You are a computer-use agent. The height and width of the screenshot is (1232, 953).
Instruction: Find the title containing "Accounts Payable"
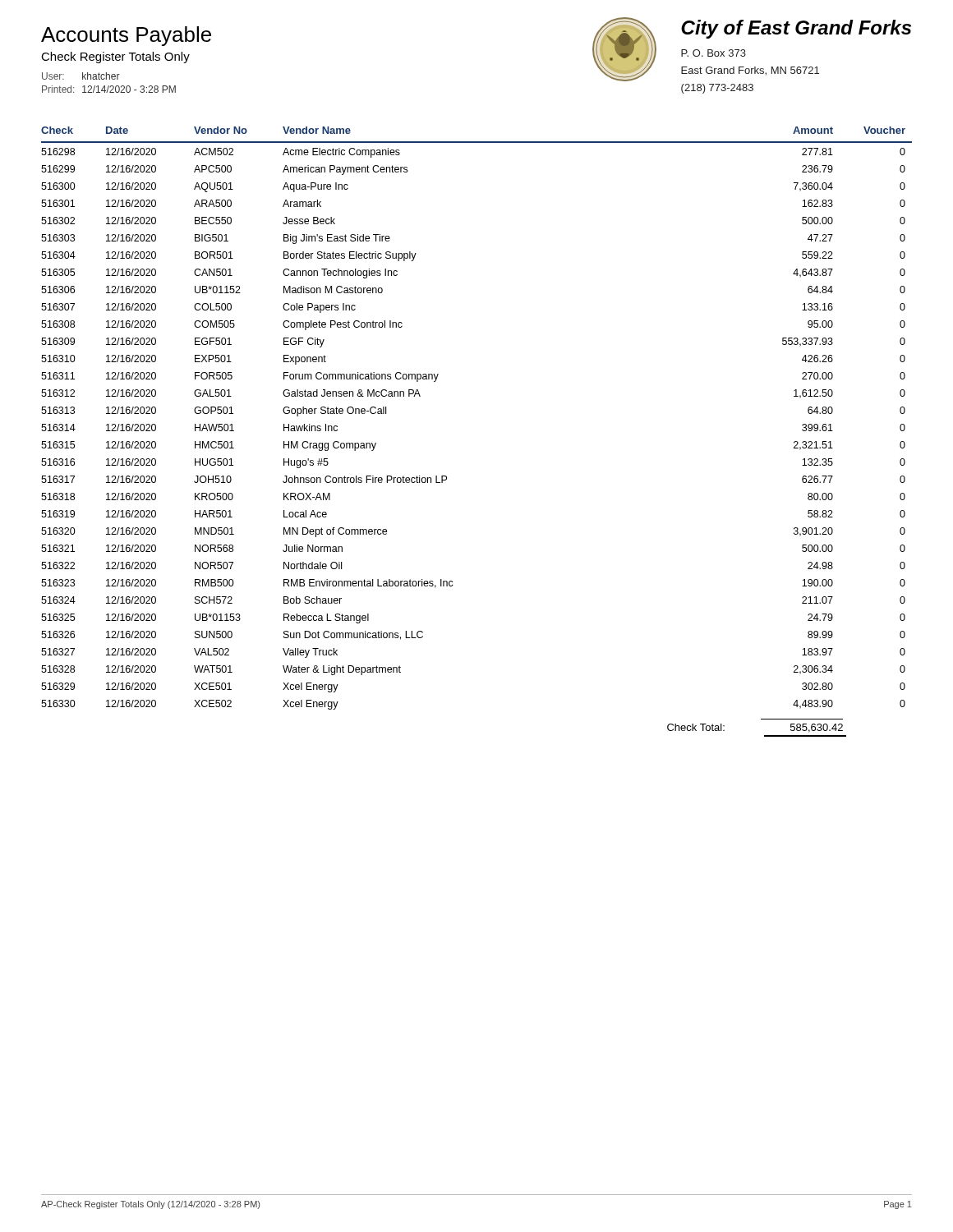coord(127,35)
